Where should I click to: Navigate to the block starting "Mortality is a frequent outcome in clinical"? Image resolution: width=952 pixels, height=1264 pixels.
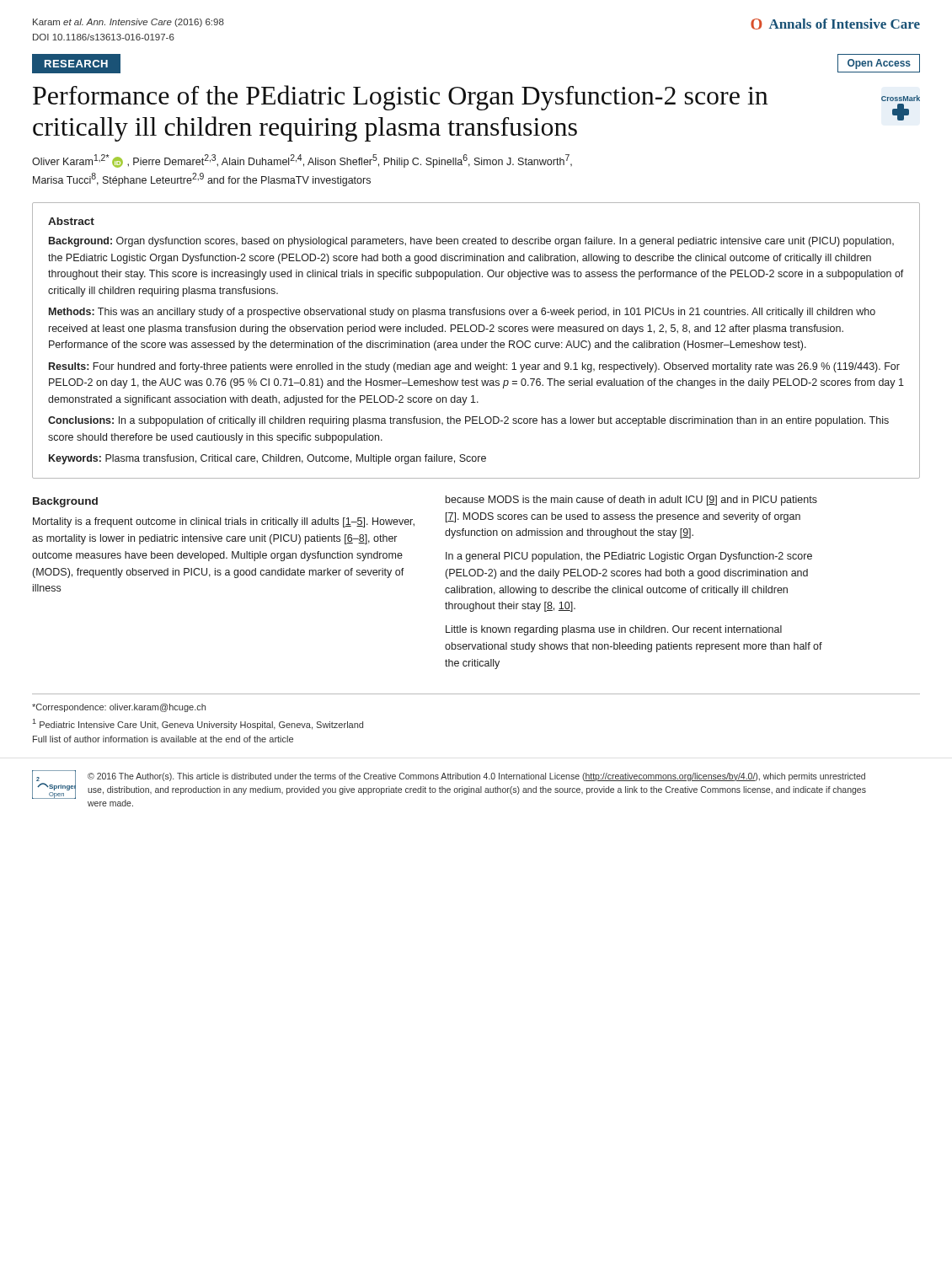coord(224,555)
